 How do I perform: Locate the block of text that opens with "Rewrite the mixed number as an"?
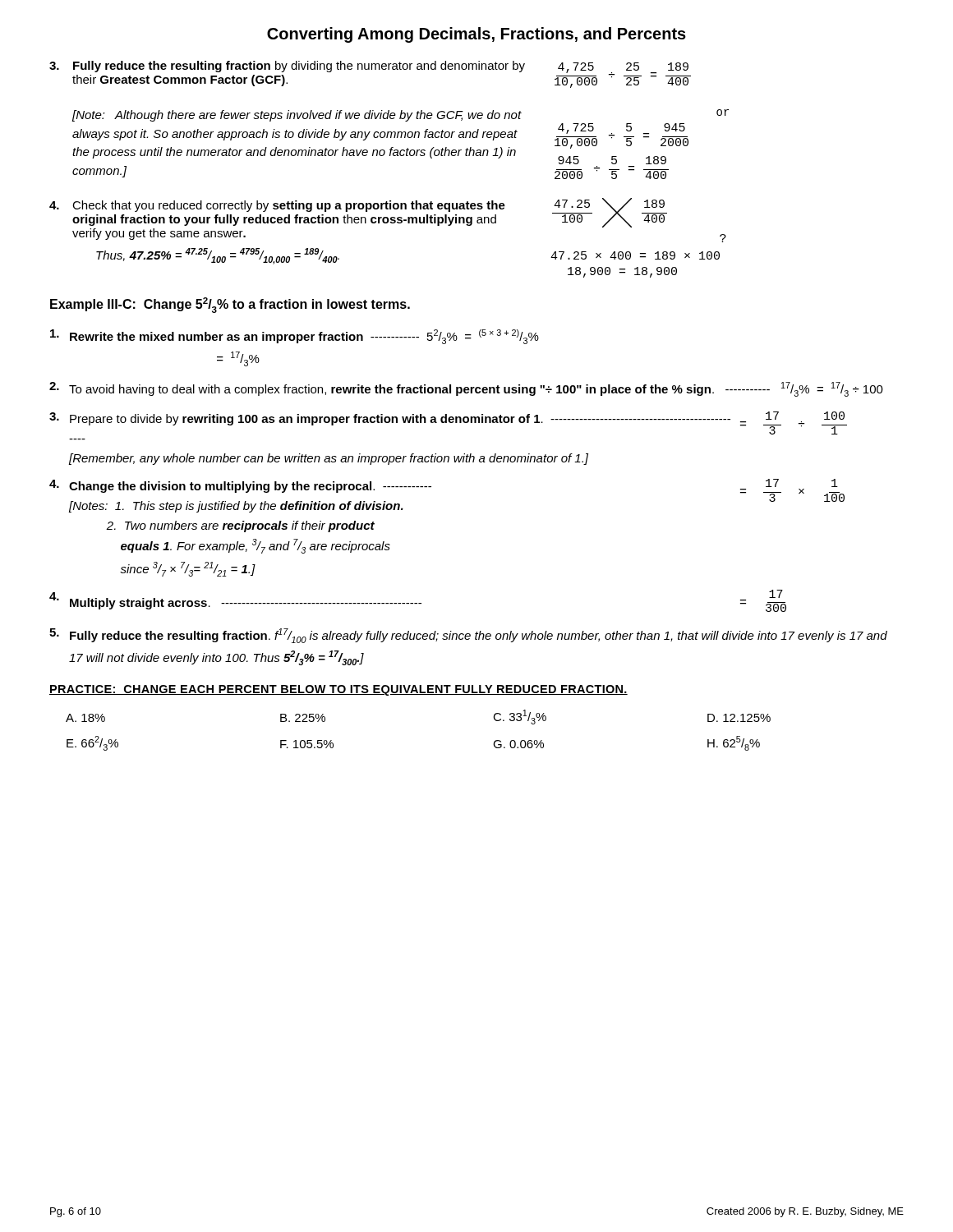(476, 348)
